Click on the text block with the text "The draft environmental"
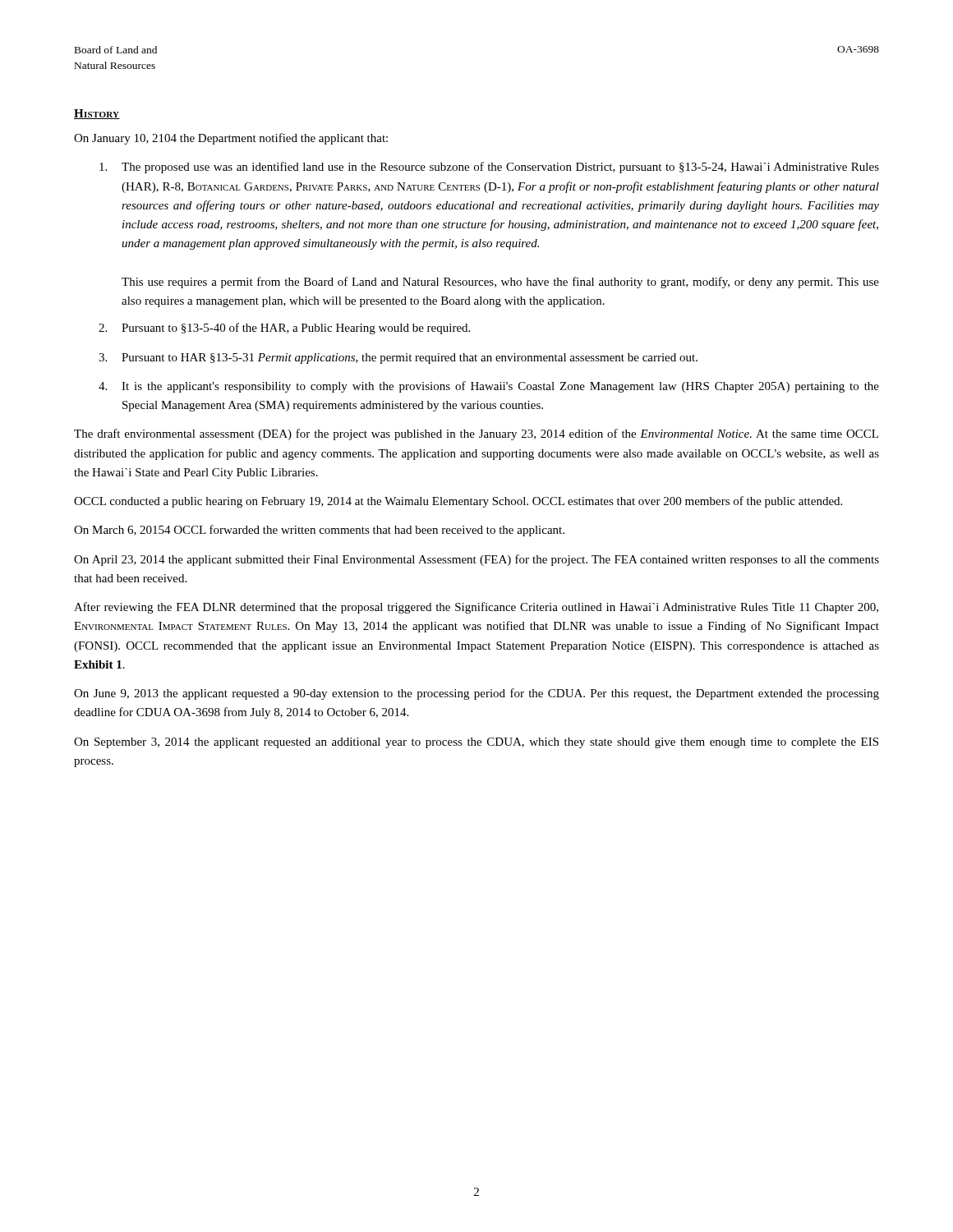Image resolution: width=953 pixels, height=1232 pixels. click(476, 453)
